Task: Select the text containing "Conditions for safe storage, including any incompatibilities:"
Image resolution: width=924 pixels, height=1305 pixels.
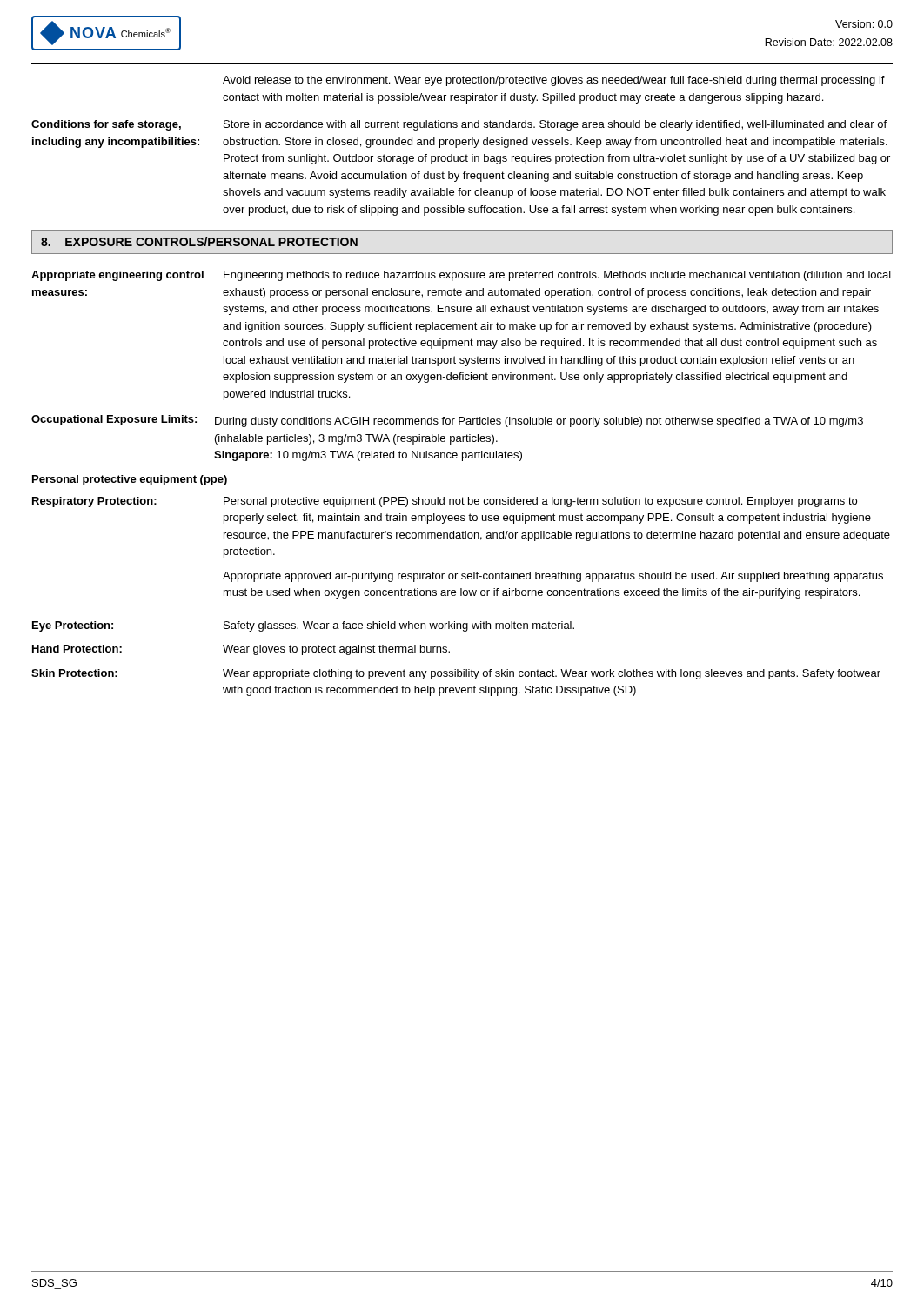Action: (x=116, y=132)
